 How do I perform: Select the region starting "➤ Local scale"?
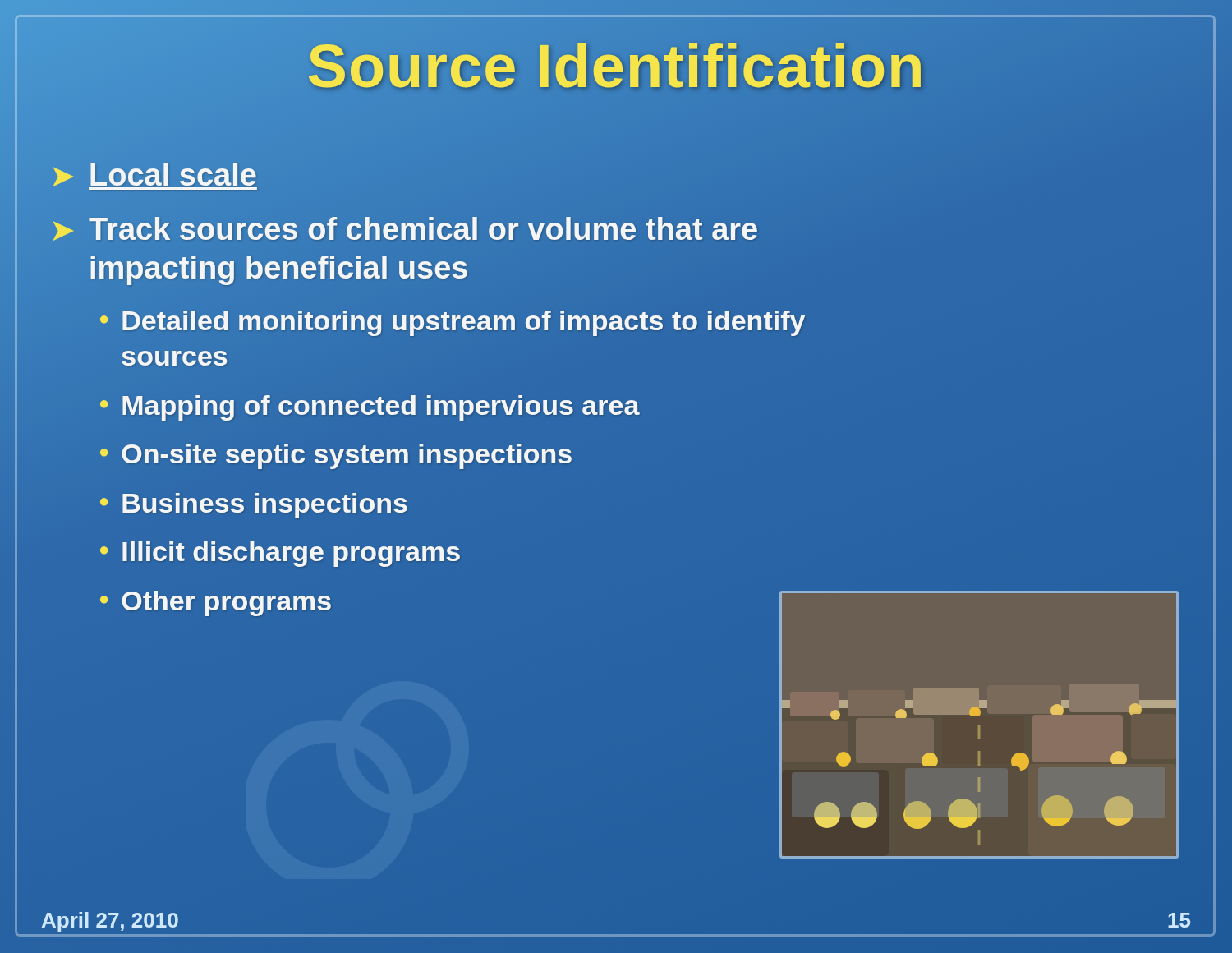click(153, 176)
